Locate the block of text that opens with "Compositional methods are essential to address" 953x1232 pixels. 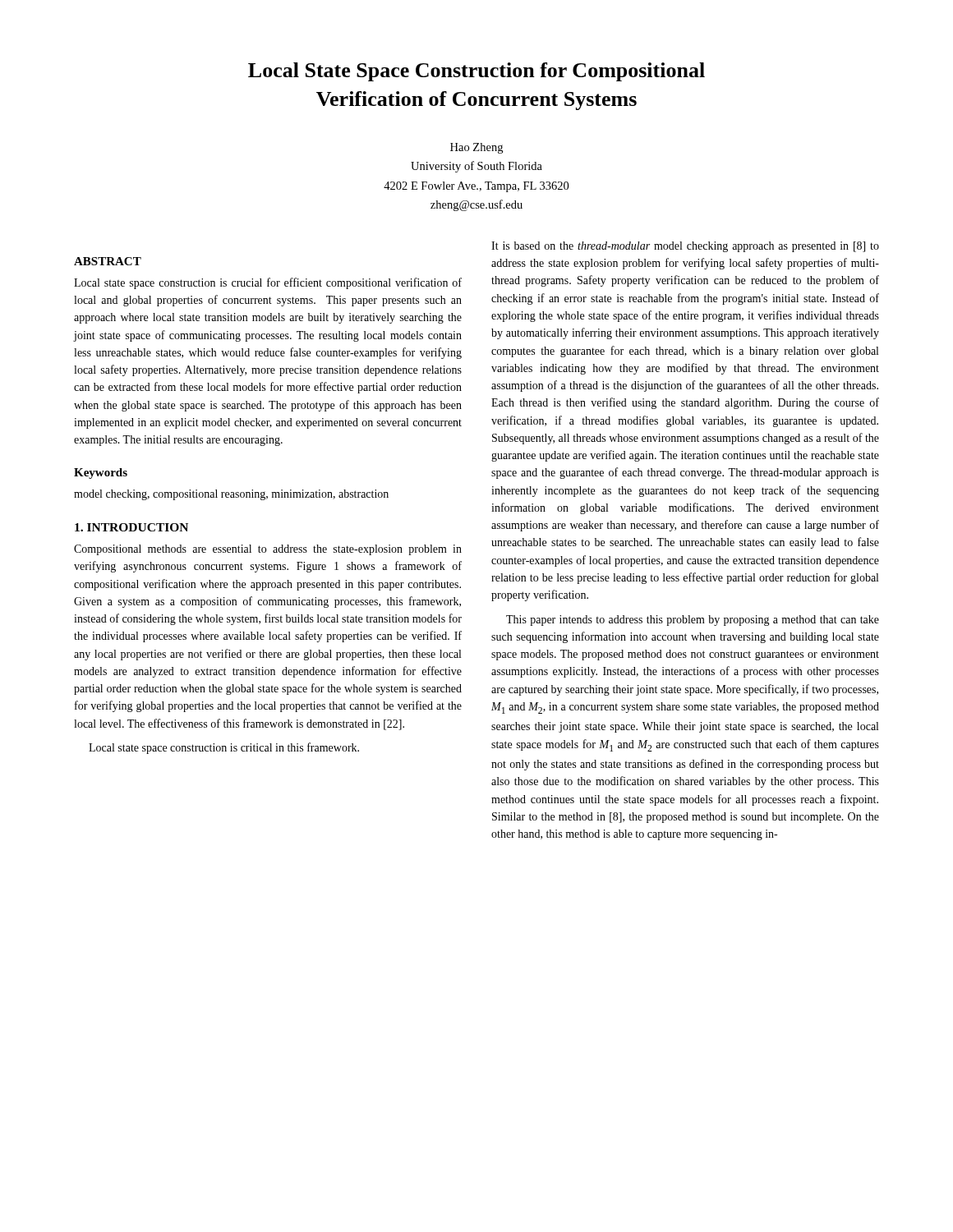tap(268, 649)
